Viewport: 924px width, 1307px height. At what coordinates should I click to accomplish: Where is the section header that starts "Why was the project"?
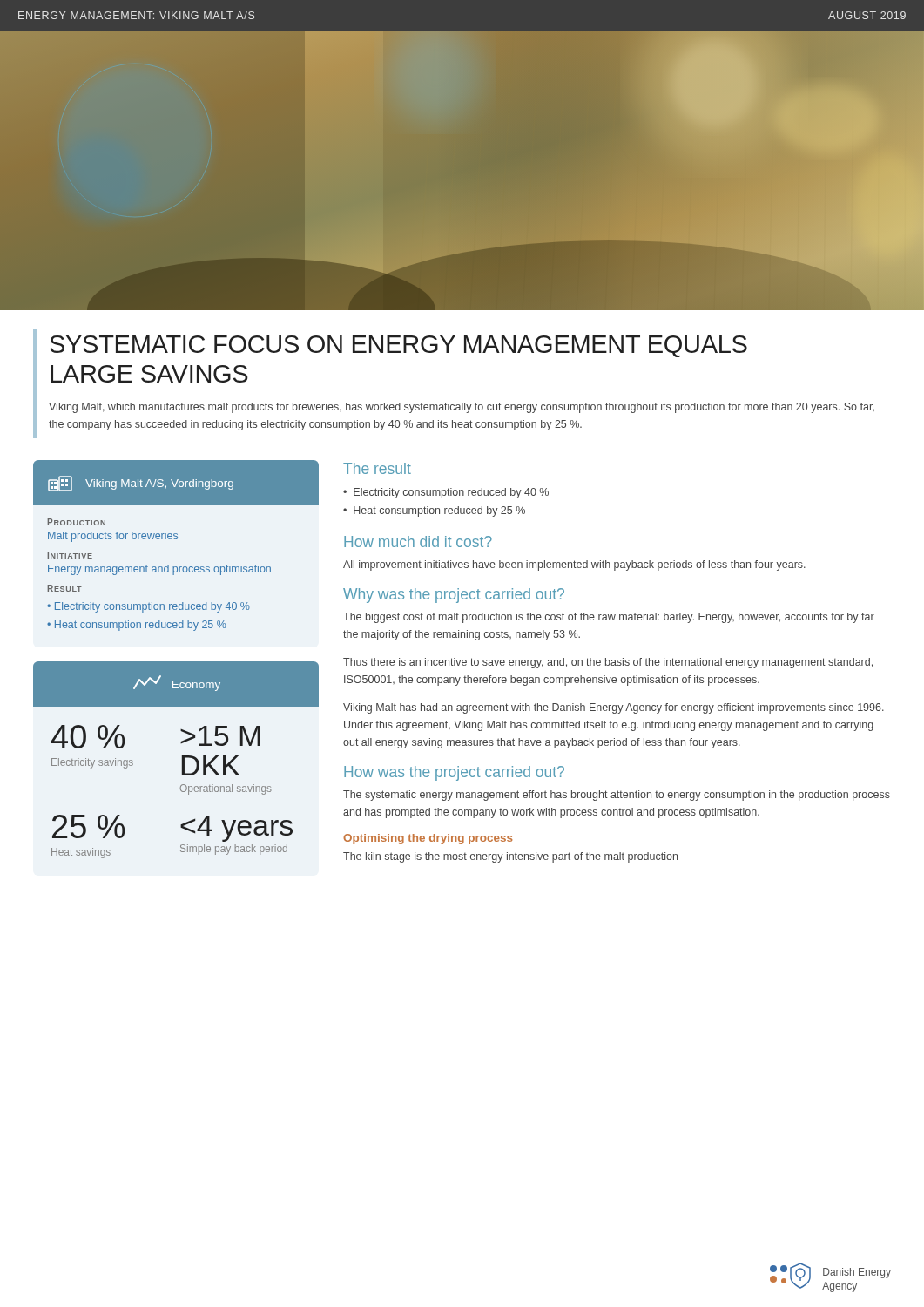454,594
